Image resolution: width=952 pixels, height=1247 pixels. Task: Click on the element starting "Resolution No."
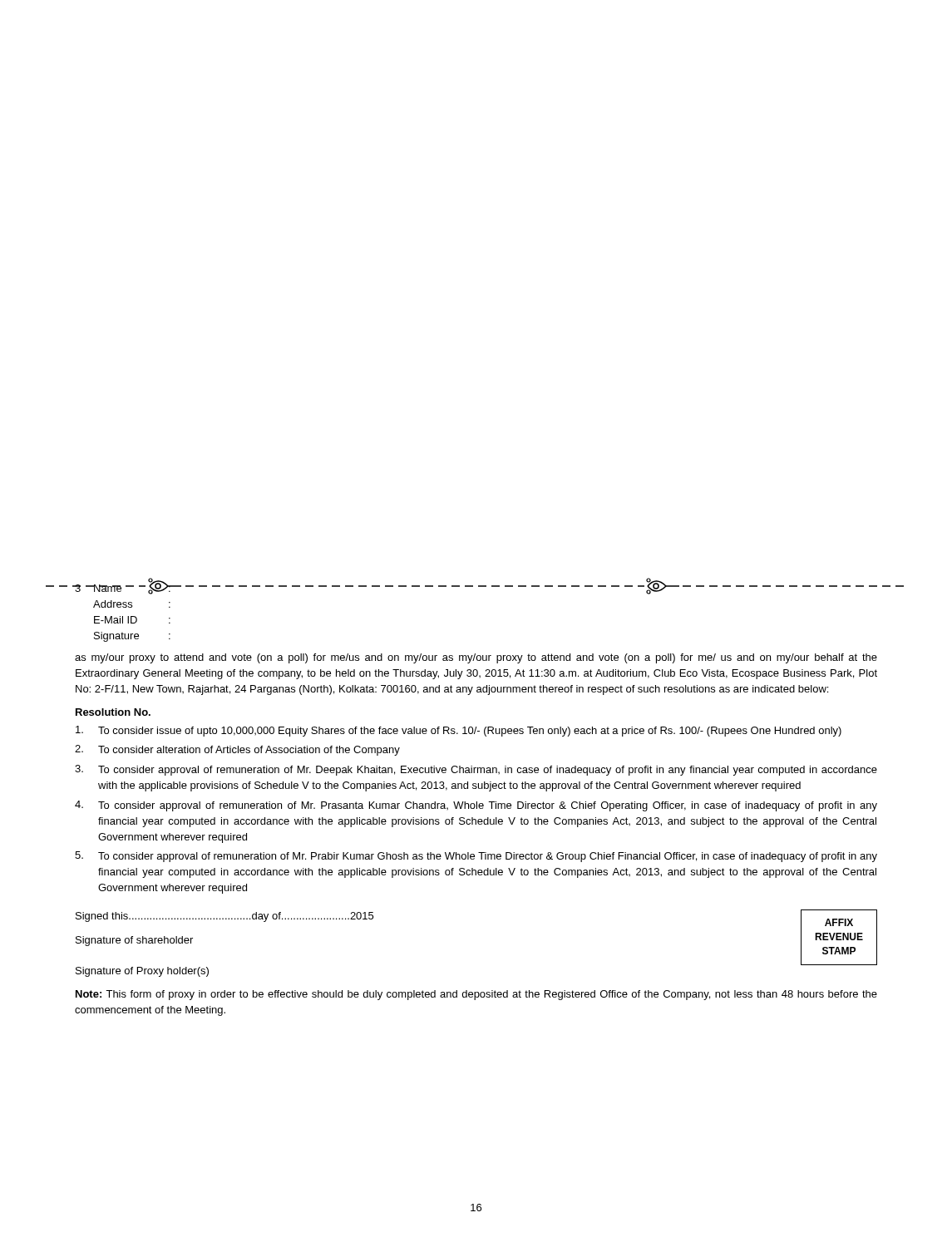(x=113, y=712)
